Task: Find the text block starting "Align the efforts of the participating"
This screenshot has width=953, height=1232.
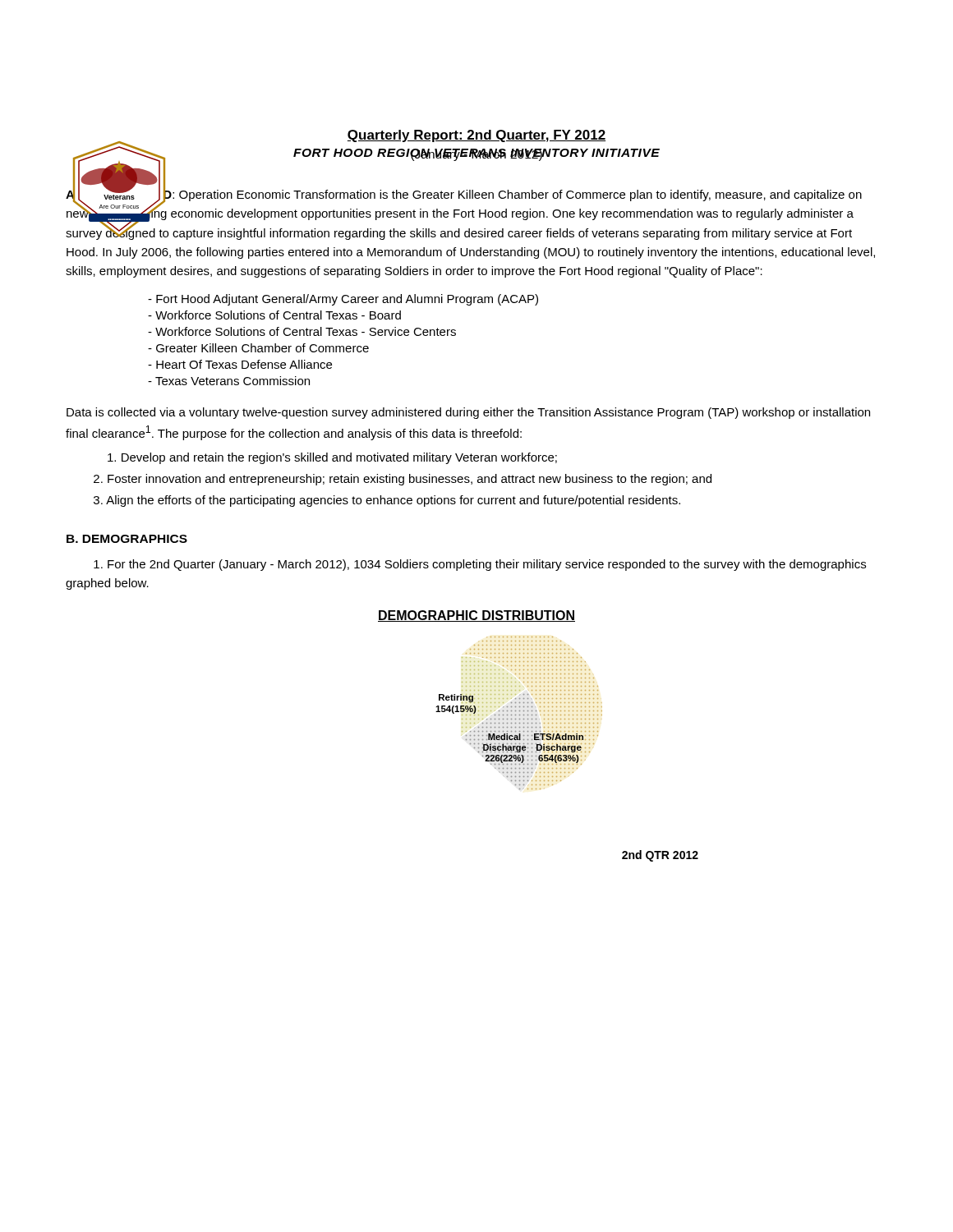Action: (374, 500)
